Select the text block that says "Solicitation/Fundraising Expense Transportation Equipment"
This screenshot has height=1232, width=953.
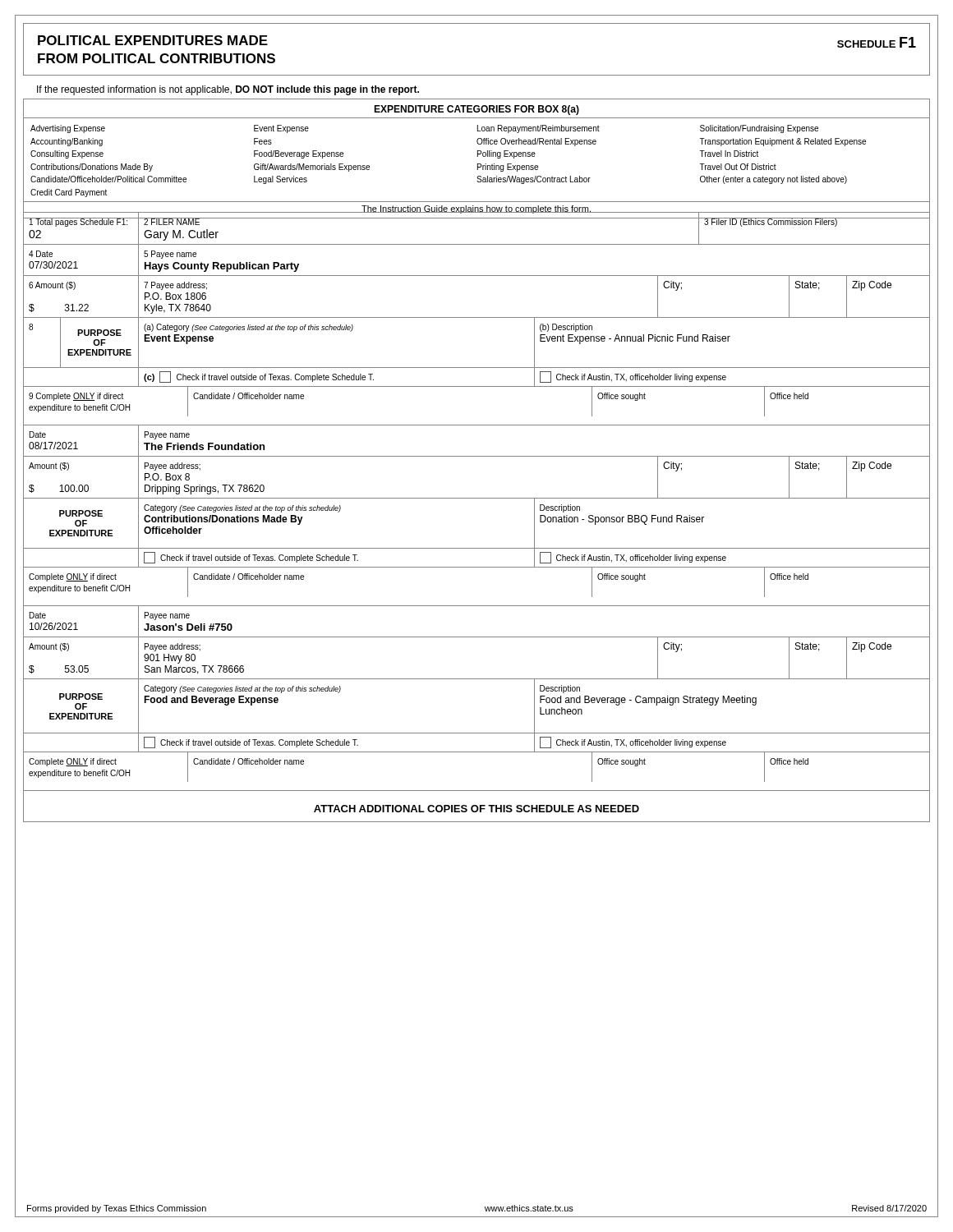pyautogui.click(x=783, y=154)
